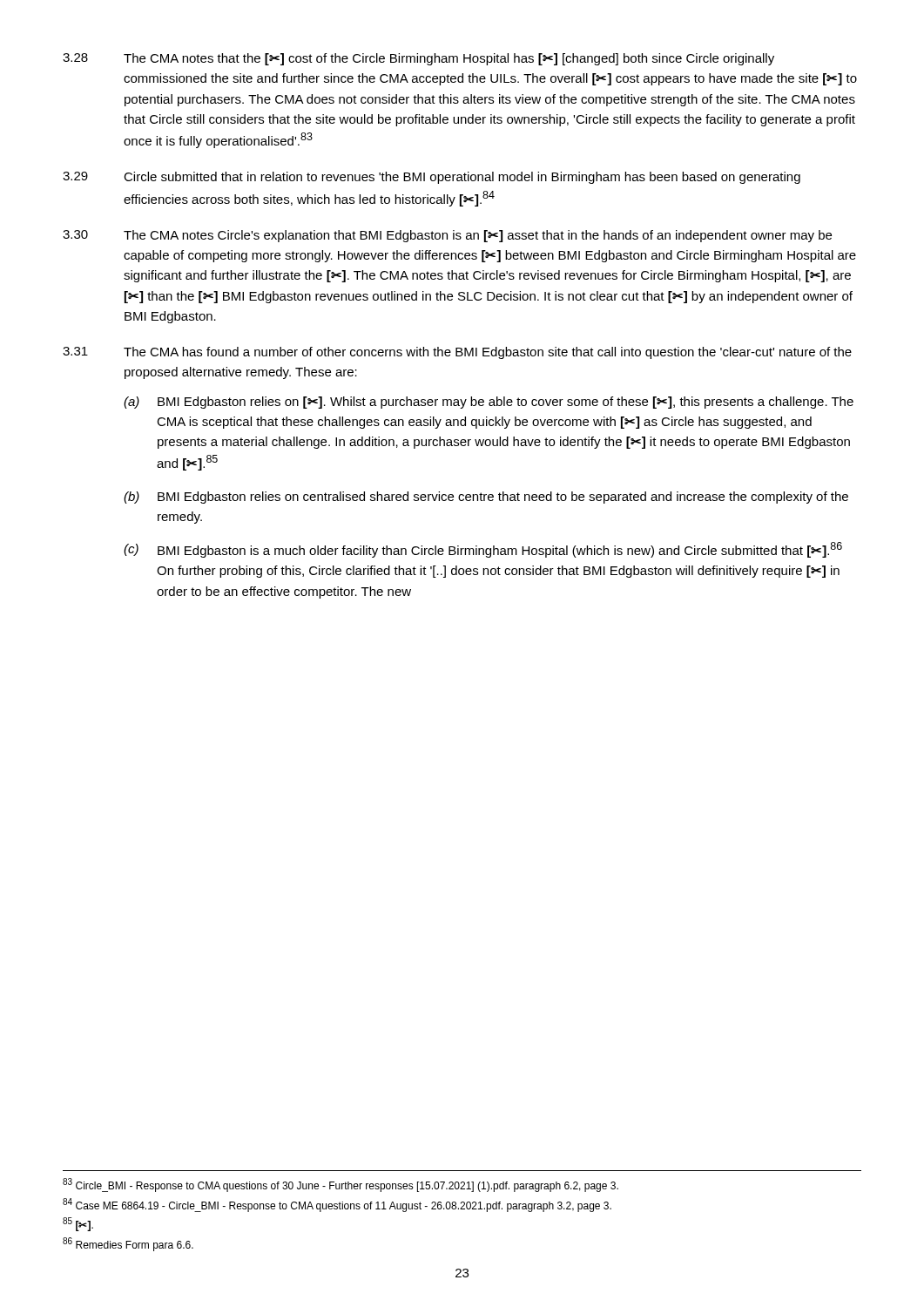
Task: Find the block on this page that starts "84 Case ME"
Action: point(337,1204)
